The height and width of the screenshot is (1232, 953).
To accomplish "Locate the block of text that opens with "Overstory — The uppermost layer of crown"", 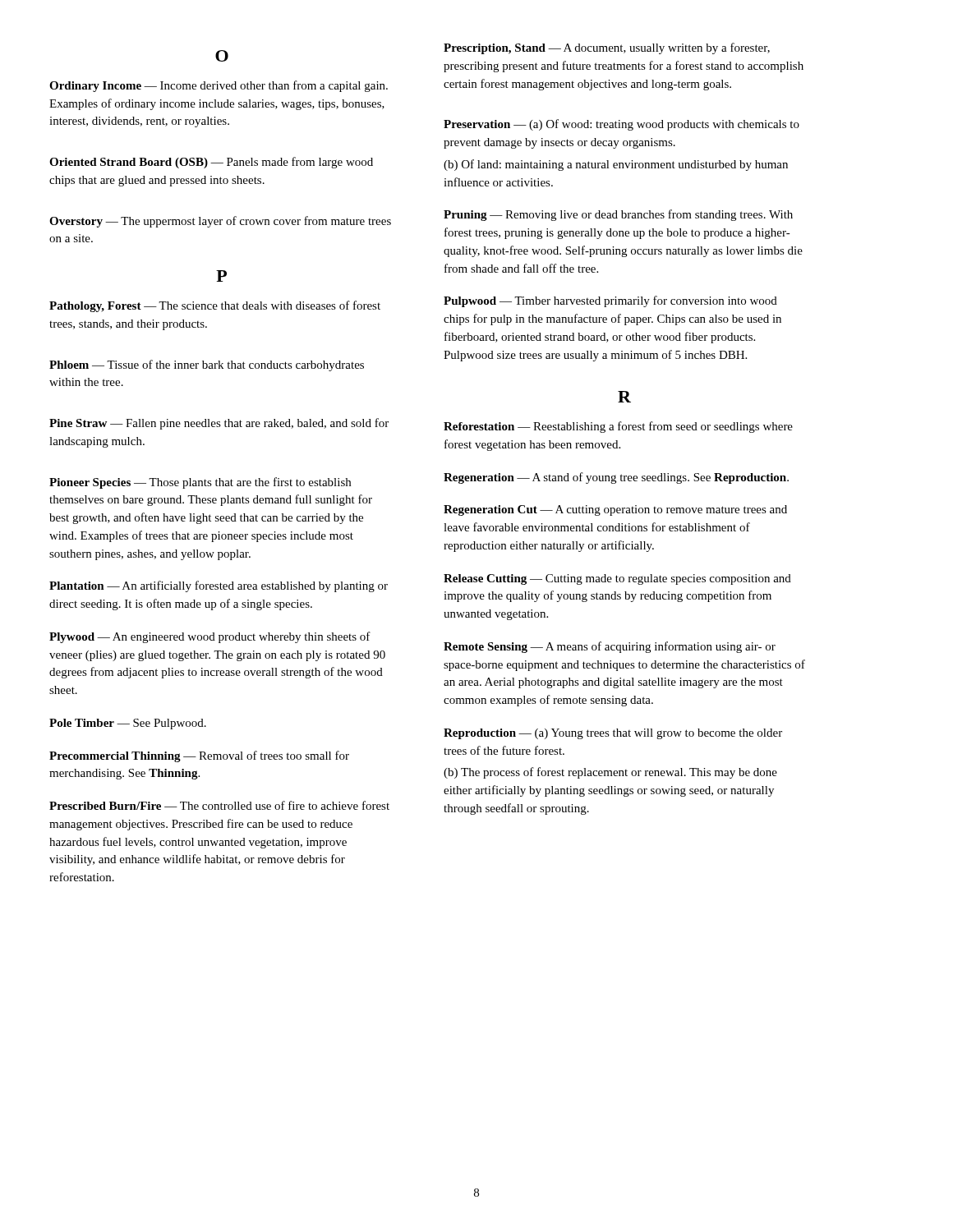I will (x=222, y=230).
